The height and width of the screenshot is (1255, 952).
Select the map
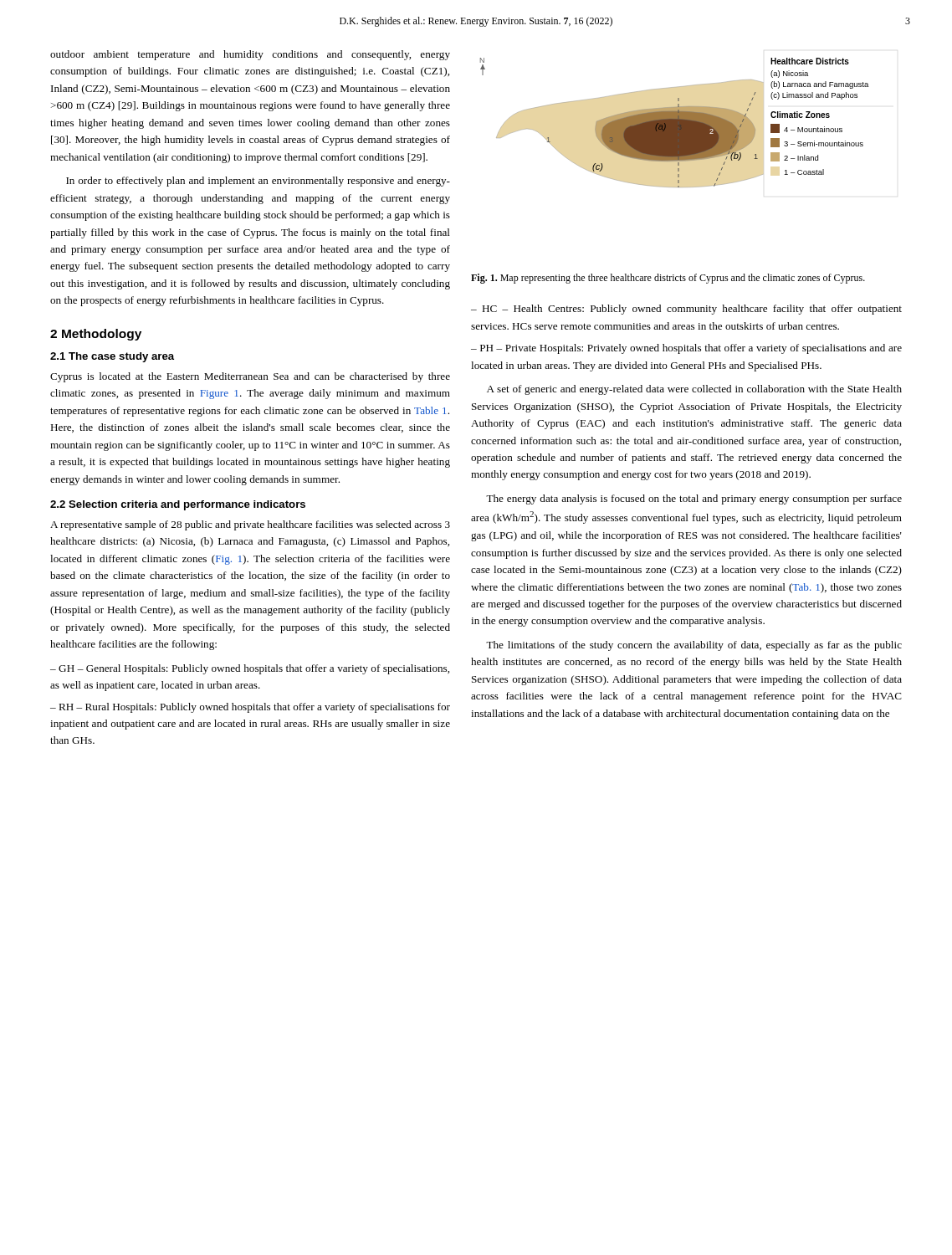click(x=686, y=157)
